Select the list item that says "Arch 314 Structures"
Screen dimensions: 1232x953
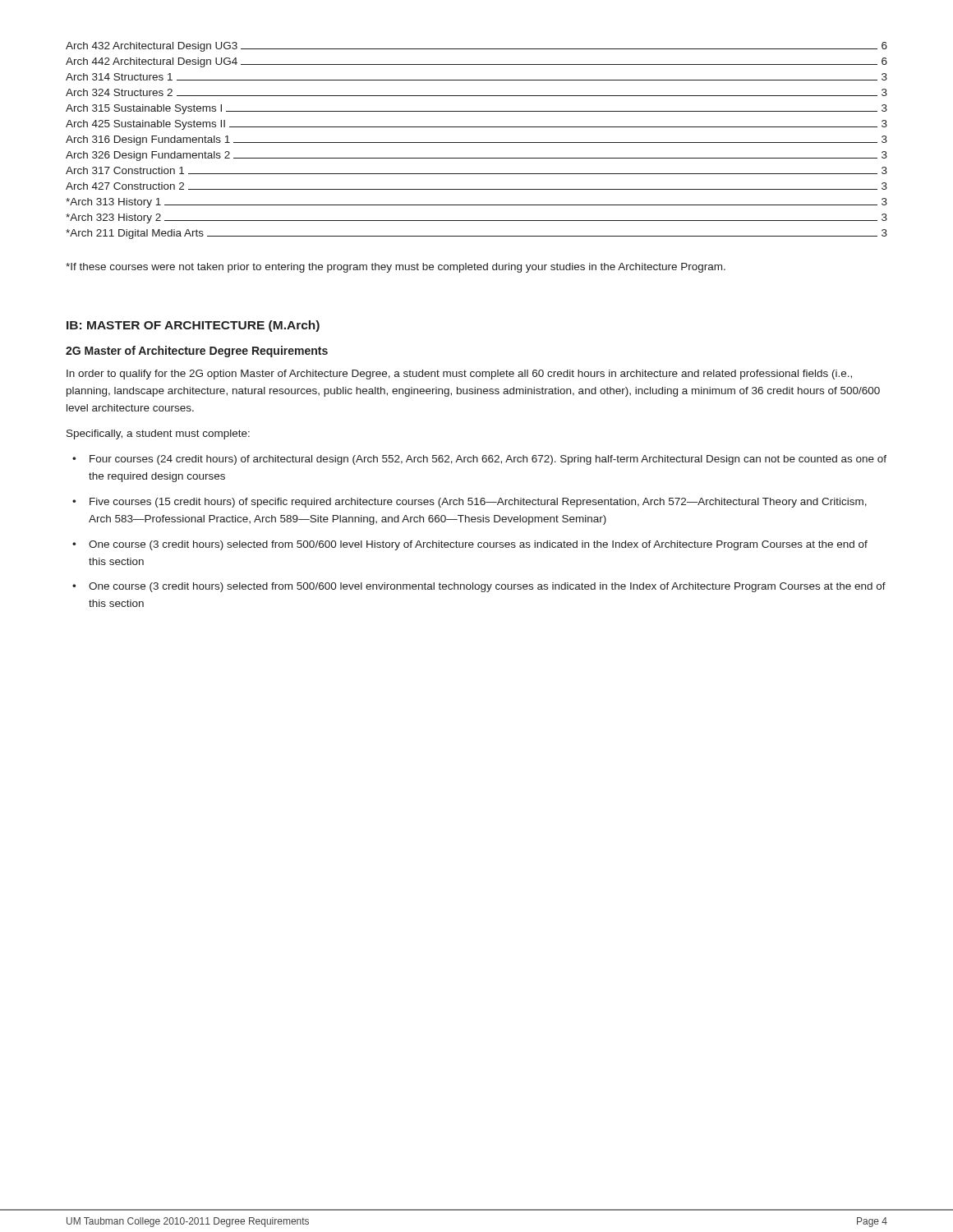pos(476,77)
